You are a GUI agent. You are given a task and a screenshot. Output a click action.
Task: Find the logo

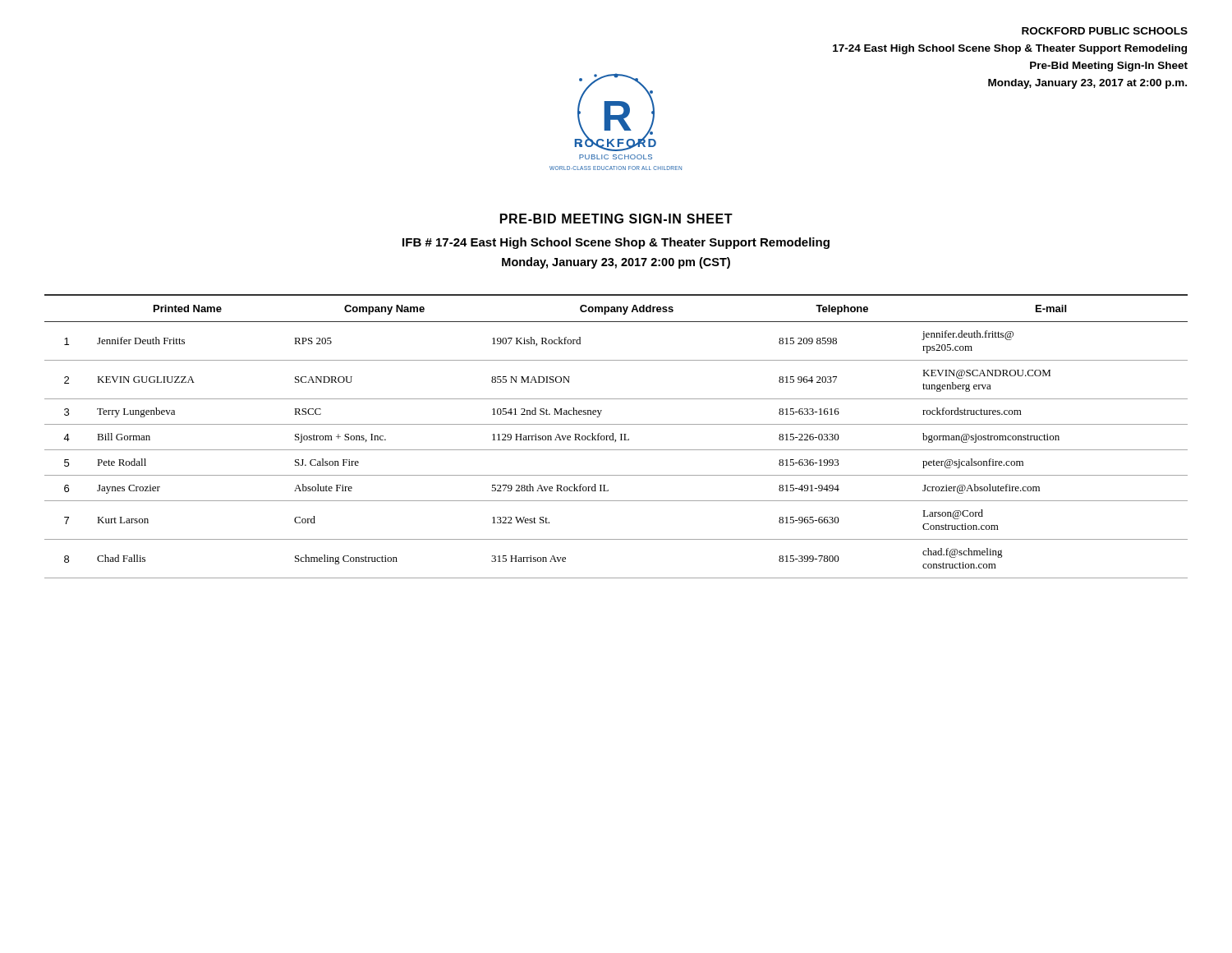616,123
